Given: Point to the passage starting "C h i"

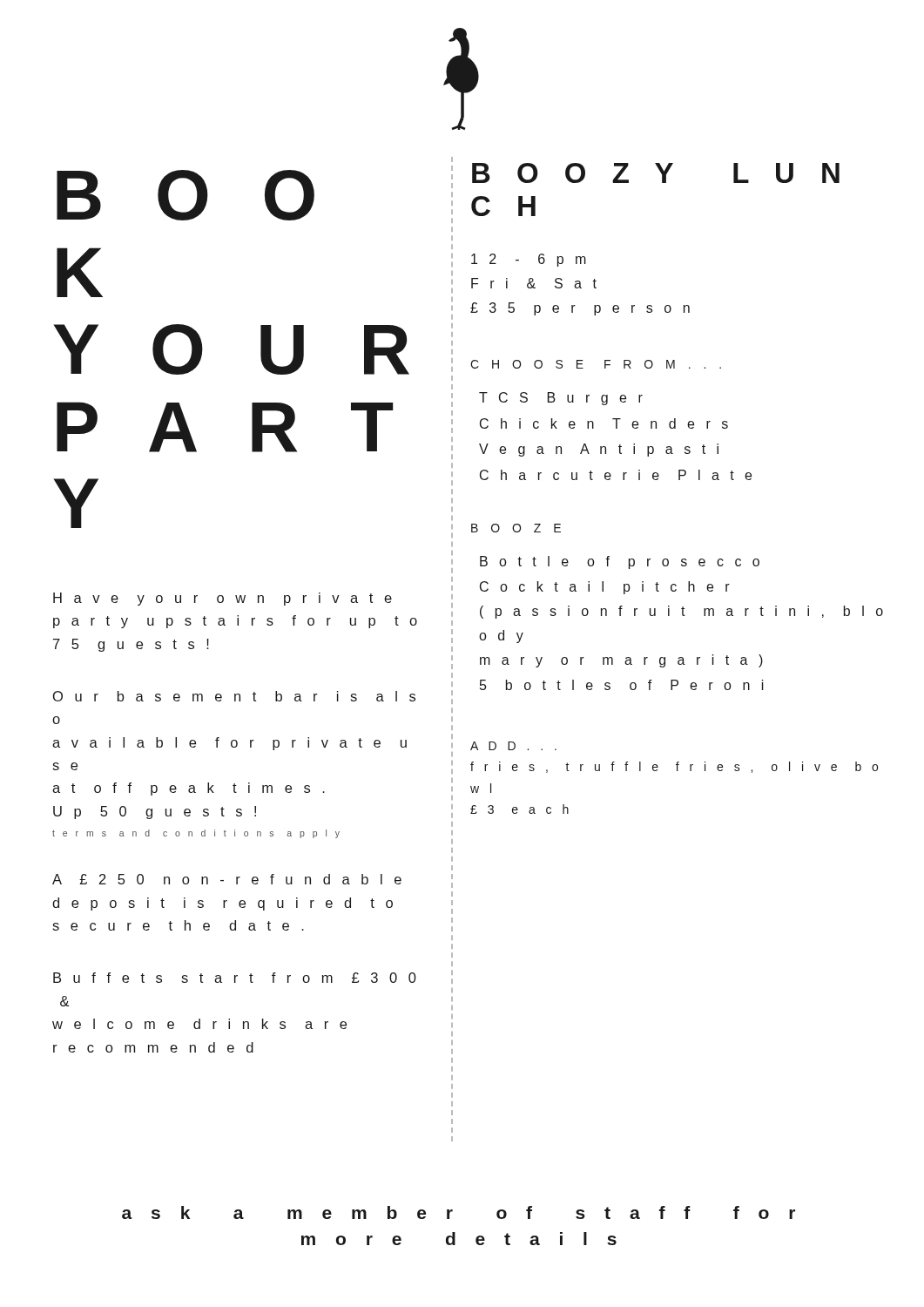Looking at the screenshot, I should (x=605, y=424).
